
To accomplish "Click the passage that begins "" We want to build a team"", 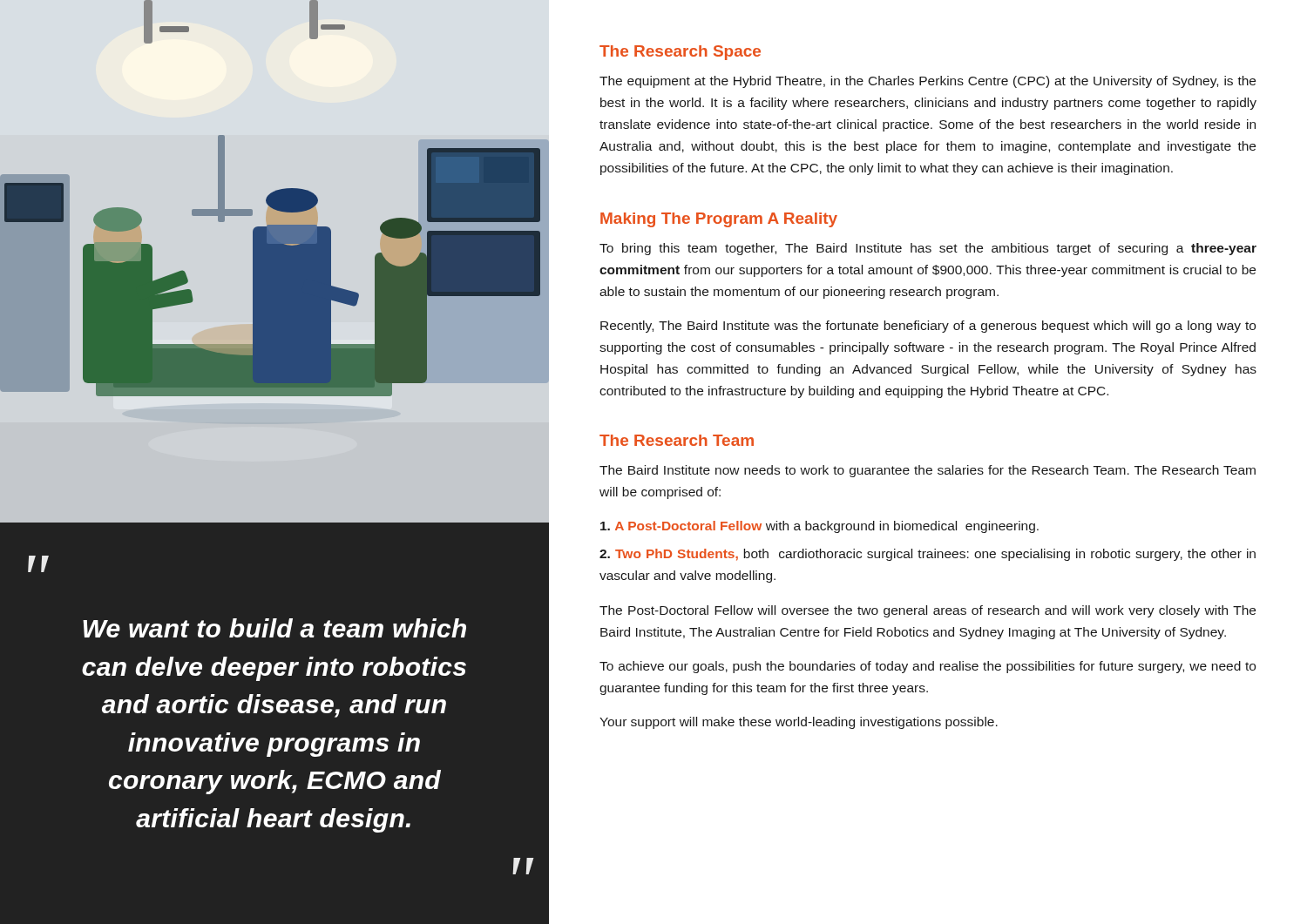I will (x=276, y=729).
